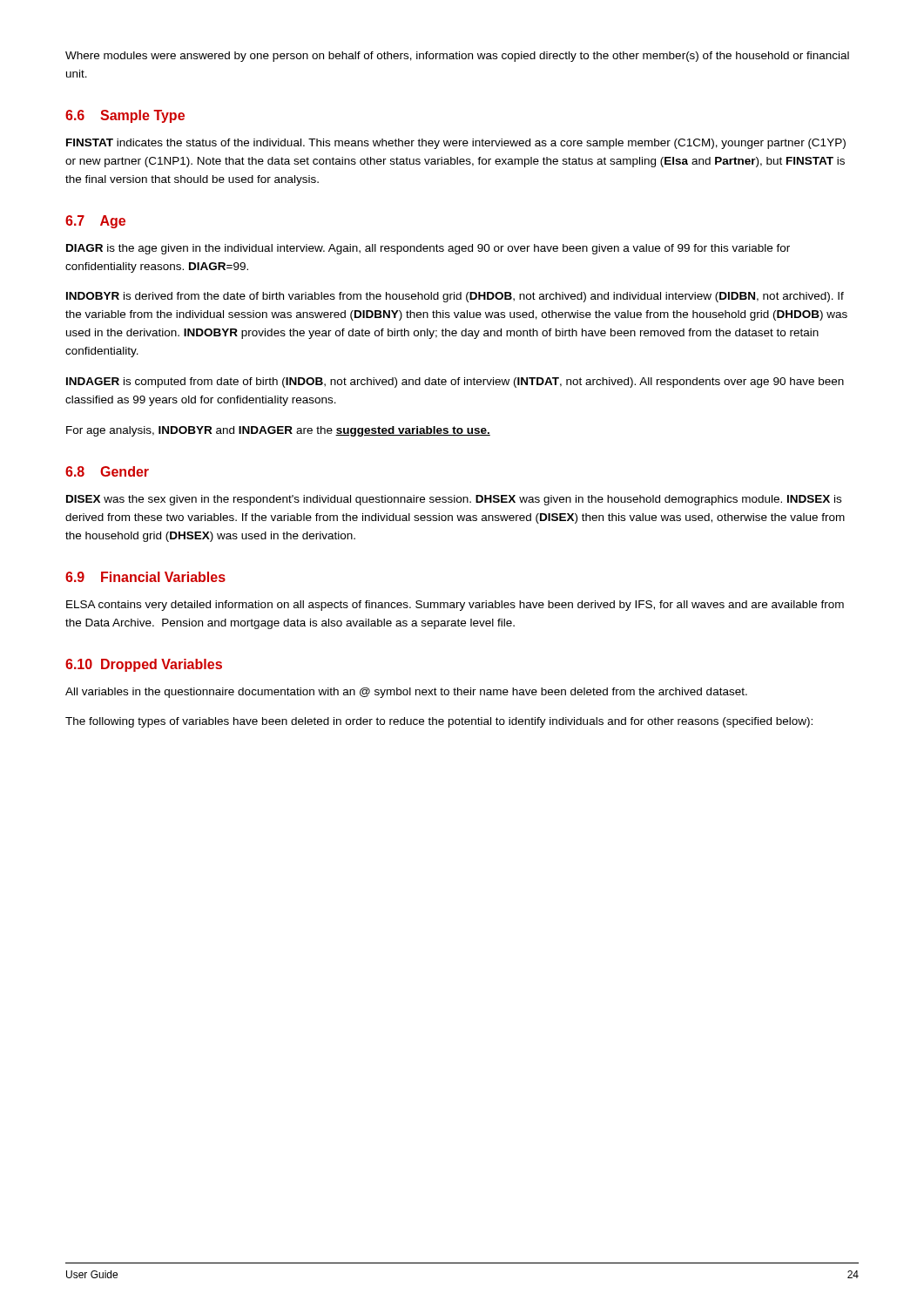Point to "6.6 Sample Type"
This screenshot has height=1307, width=924.
125,115
